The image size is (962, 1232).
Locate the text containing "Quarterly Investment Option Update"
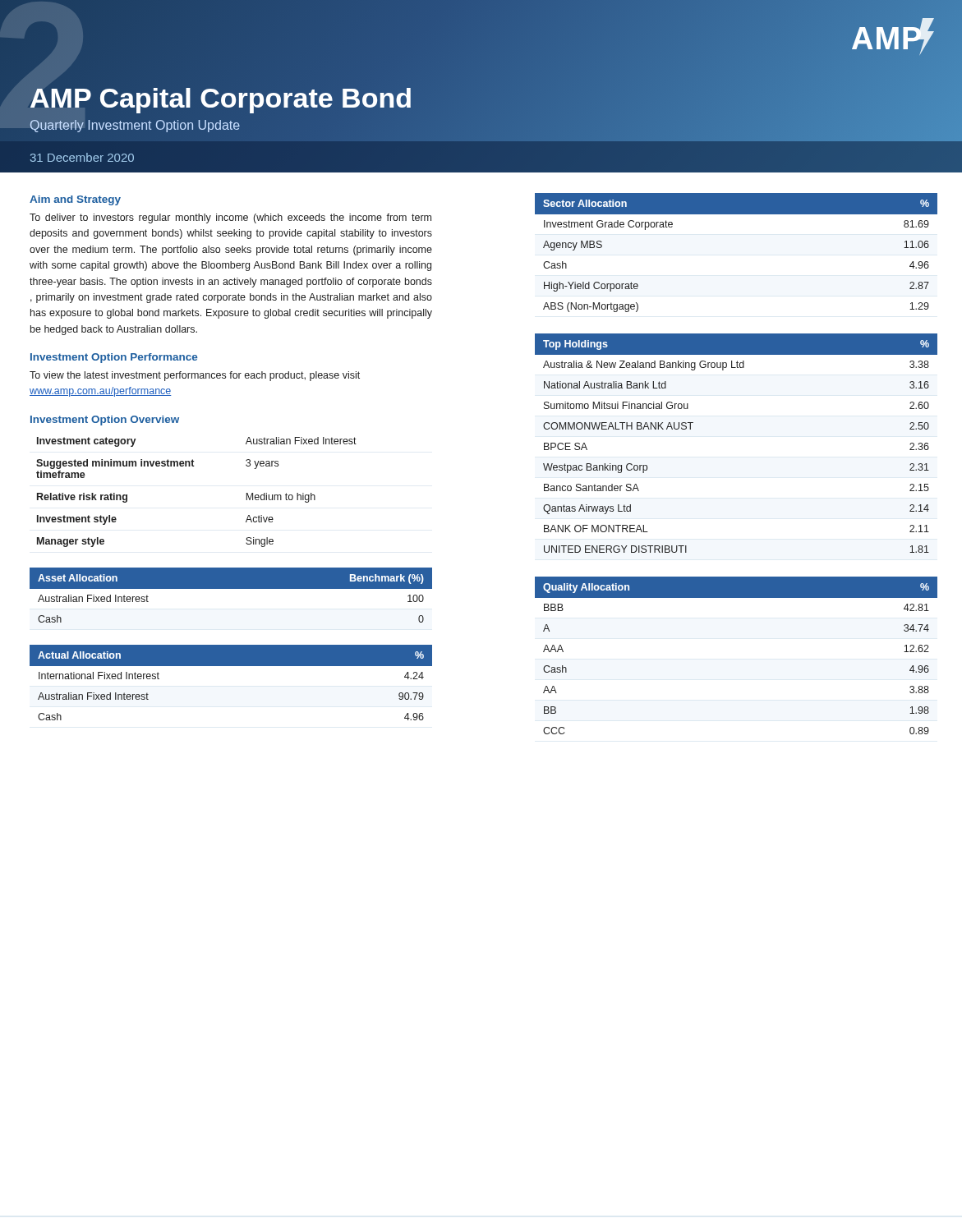coord(135,125)
